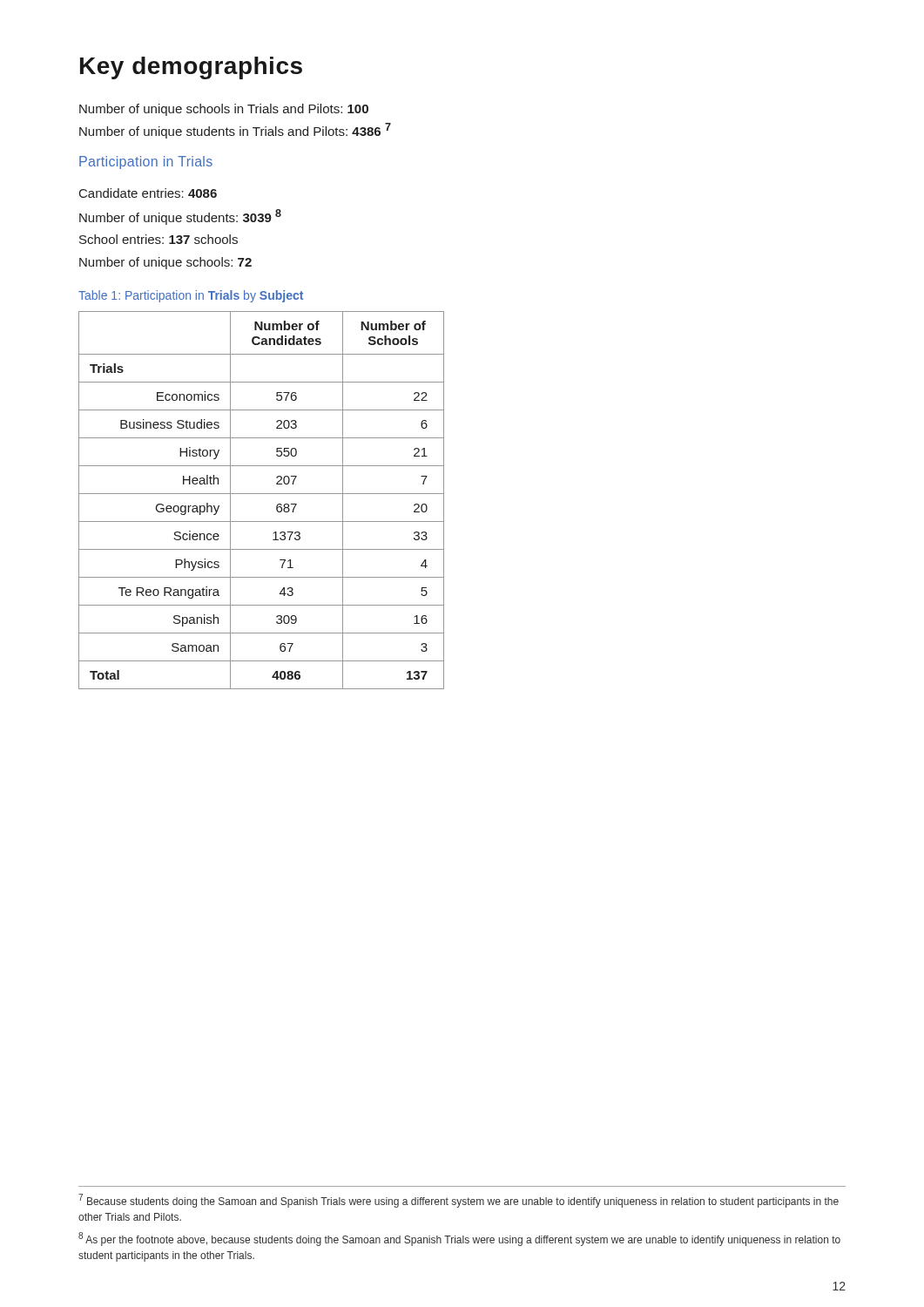Screen dimensions: 1307x924
Task: Find "Participation in Trials" on this page
Action: 146,162
